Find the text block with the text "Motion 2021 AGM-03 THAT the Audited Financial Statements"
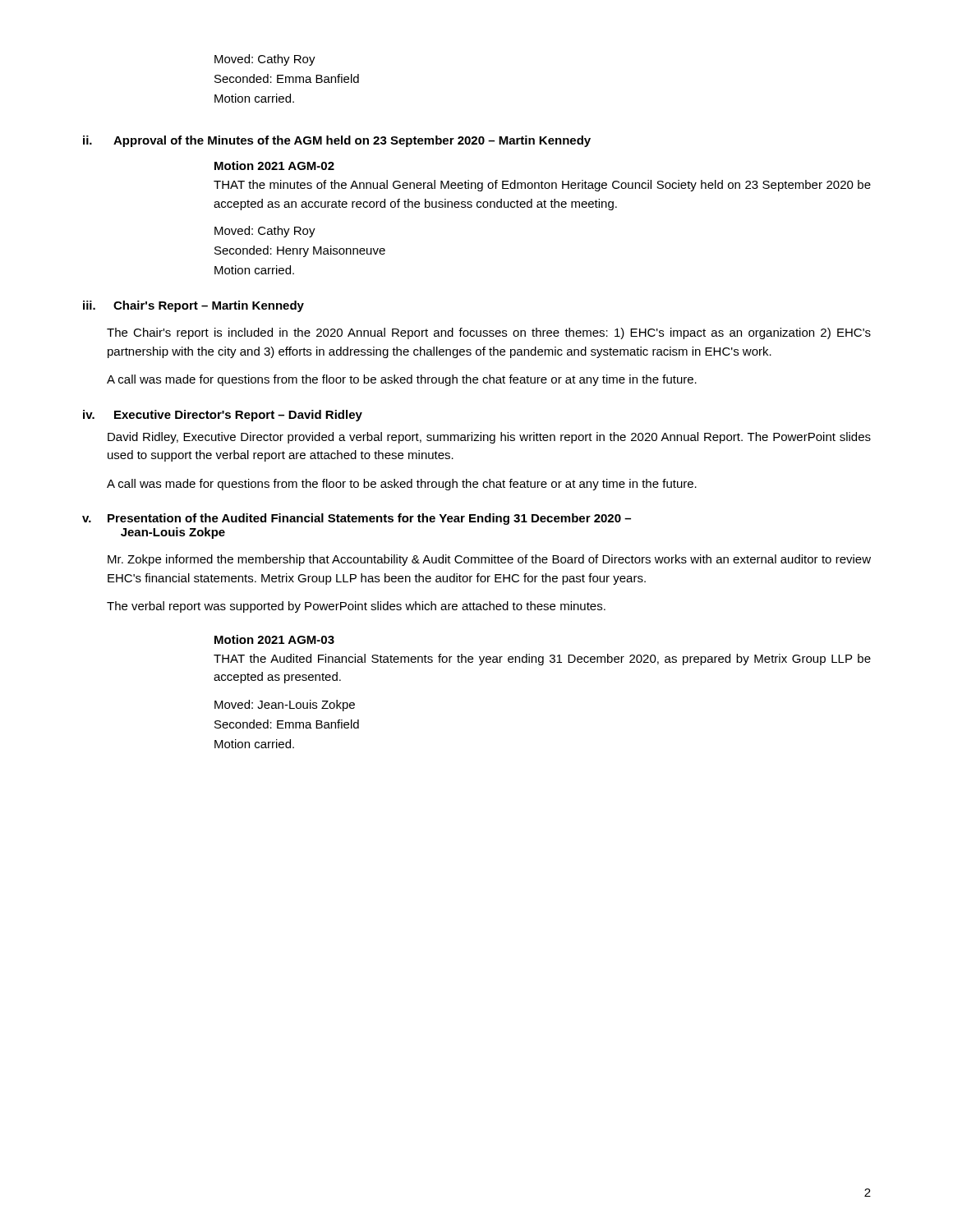The width and height of the screenshot is (953, 1232). (274, 639)
